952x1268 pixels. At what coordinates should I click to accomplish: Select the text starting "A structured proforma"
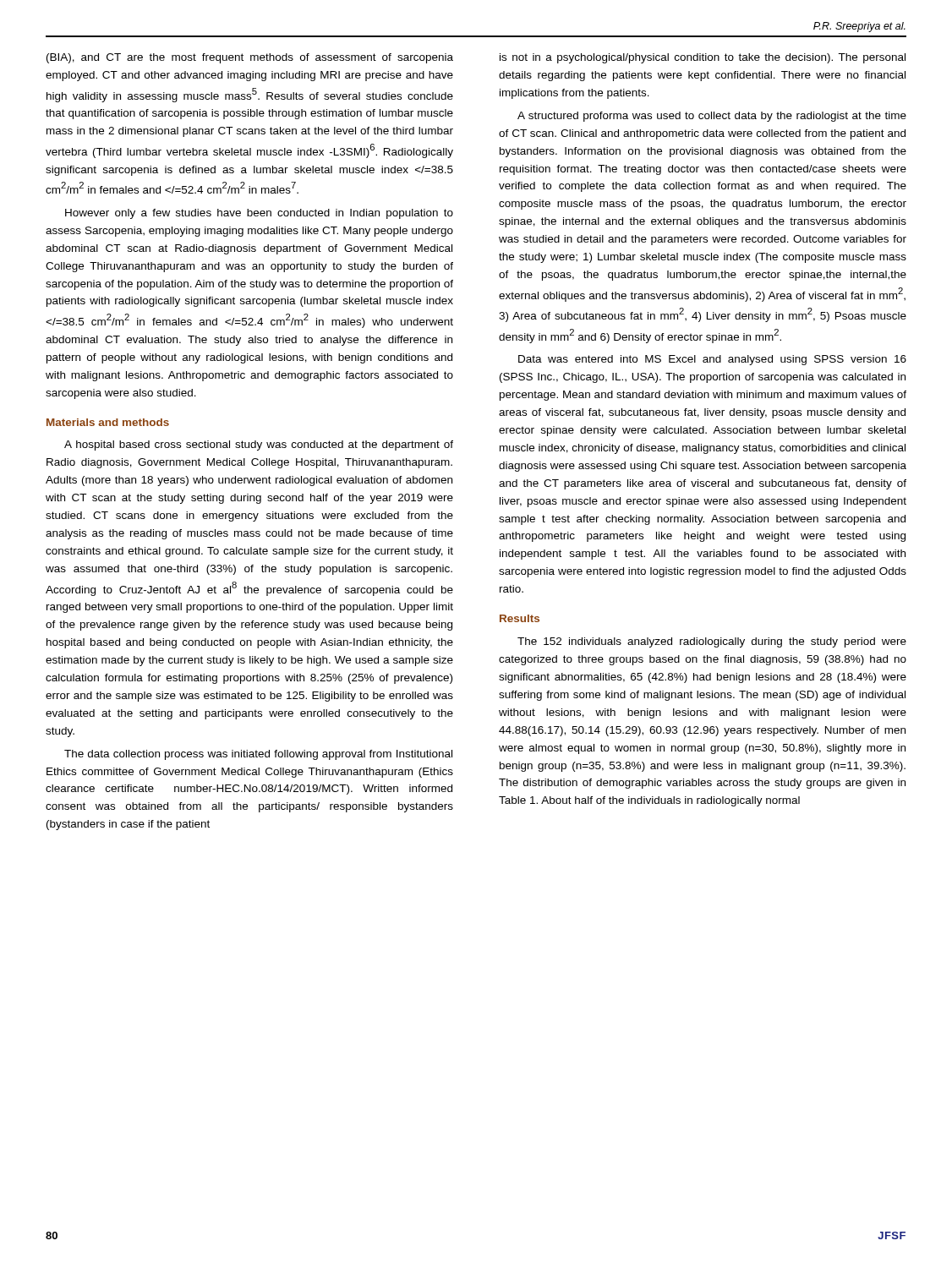pyautogui.click(x=703, y=227)
